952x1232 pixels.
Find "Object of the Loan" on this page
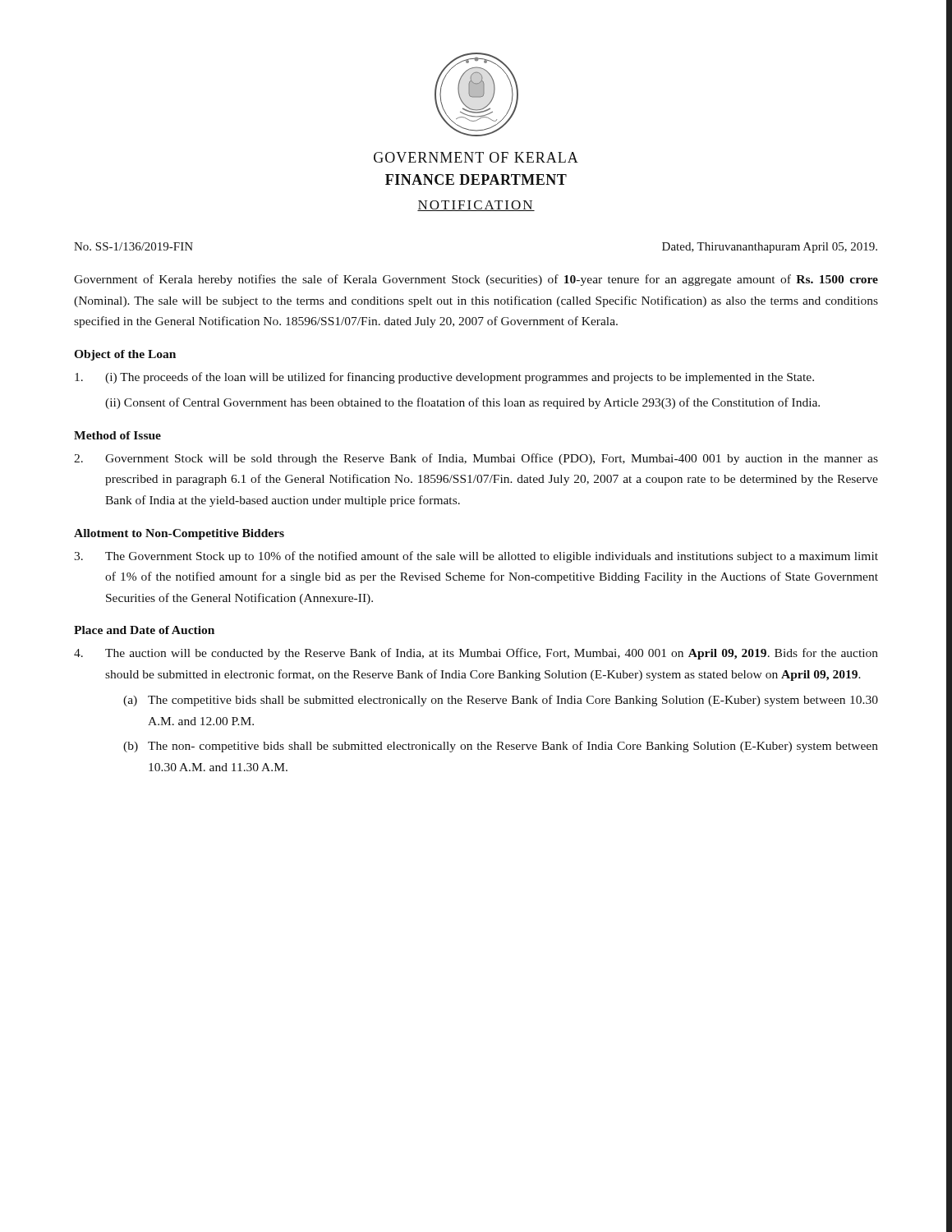click(125, 353)
